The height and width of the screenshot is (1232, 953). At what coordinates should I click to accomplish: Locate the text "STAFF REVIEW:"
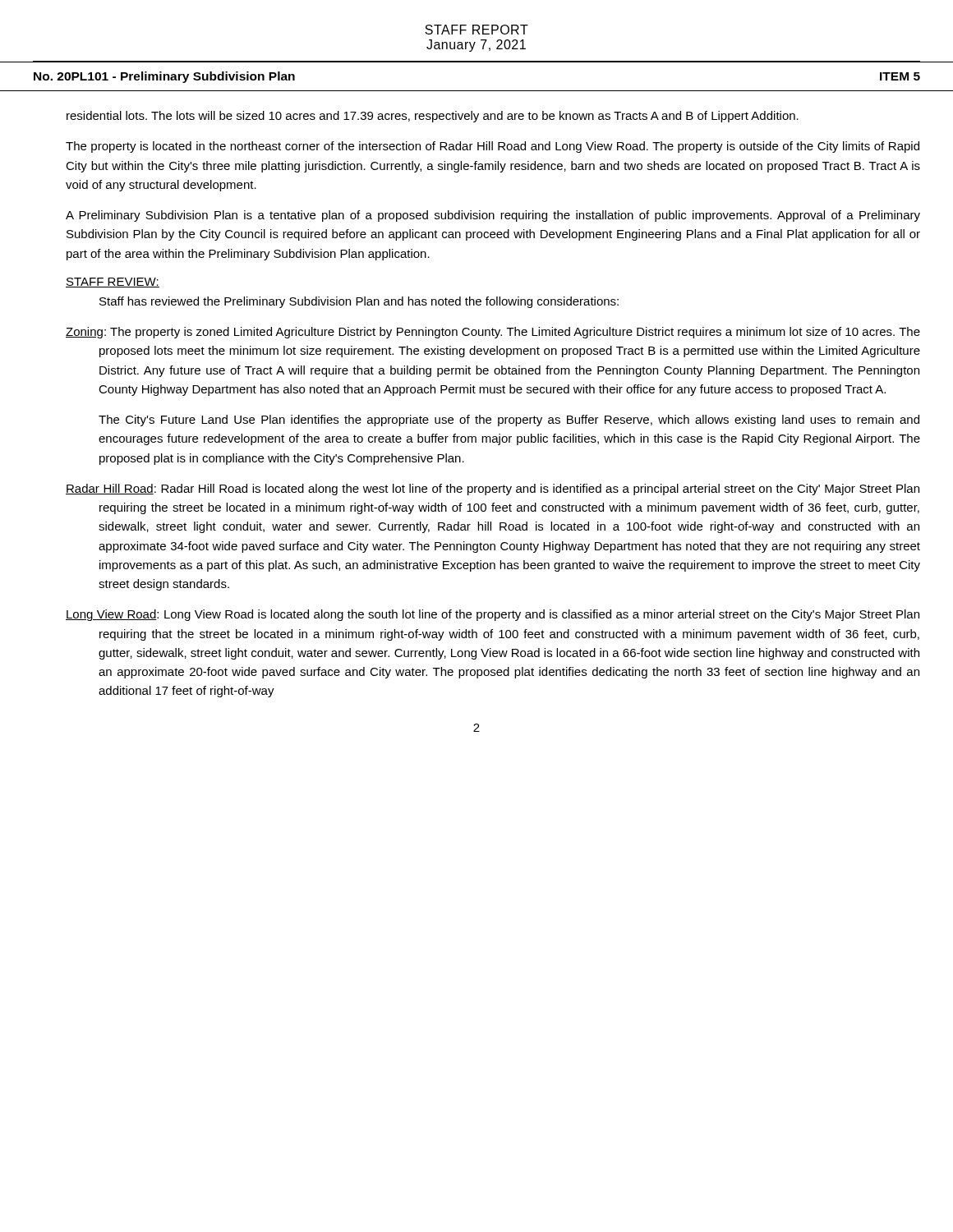pyautogui.click(x=112, y=281)
